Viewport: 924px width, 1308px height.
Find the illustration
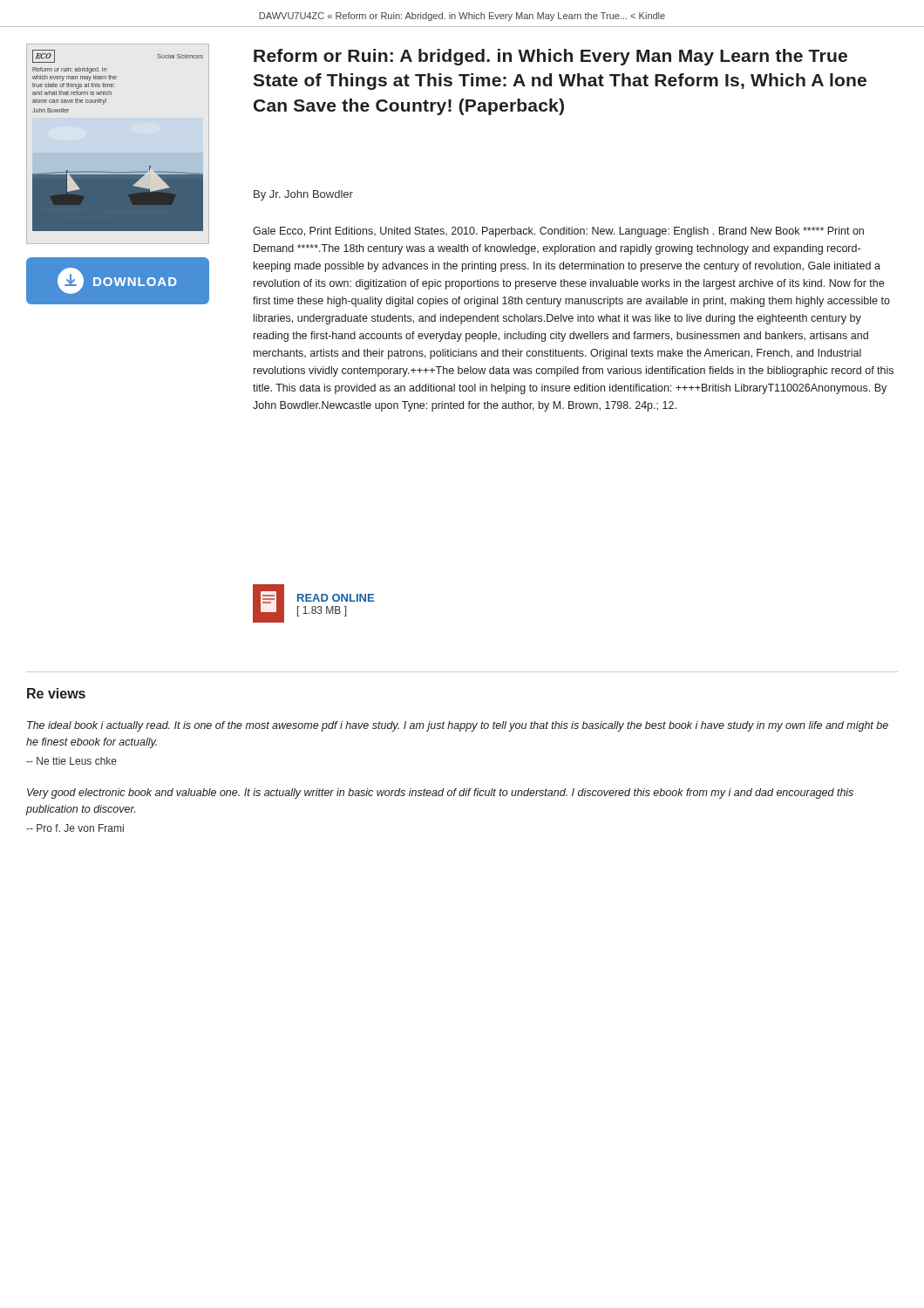coord(118,144)
